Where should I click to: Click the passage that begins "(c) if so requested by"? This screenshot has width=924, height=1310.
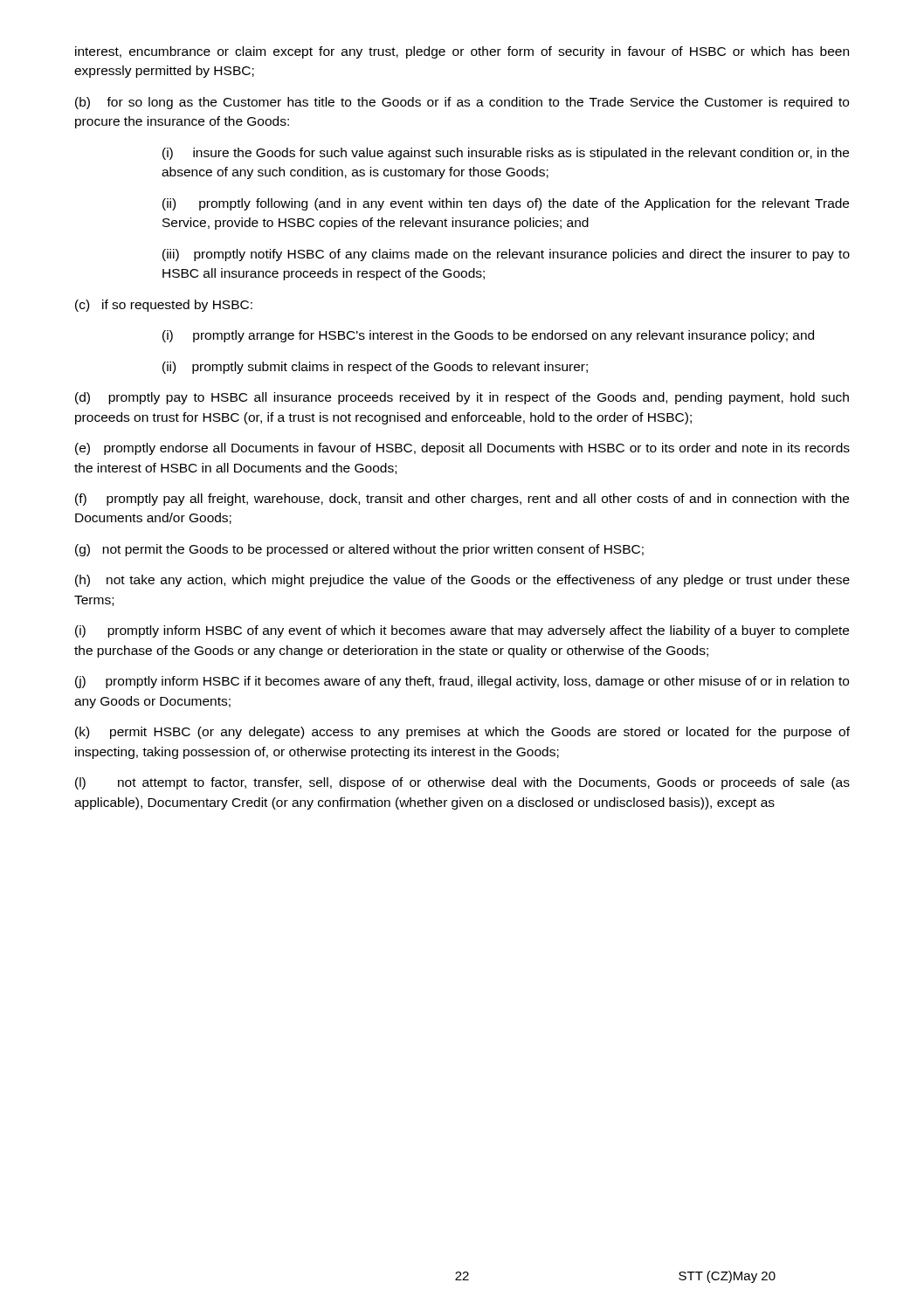click(x=164, y=304)
